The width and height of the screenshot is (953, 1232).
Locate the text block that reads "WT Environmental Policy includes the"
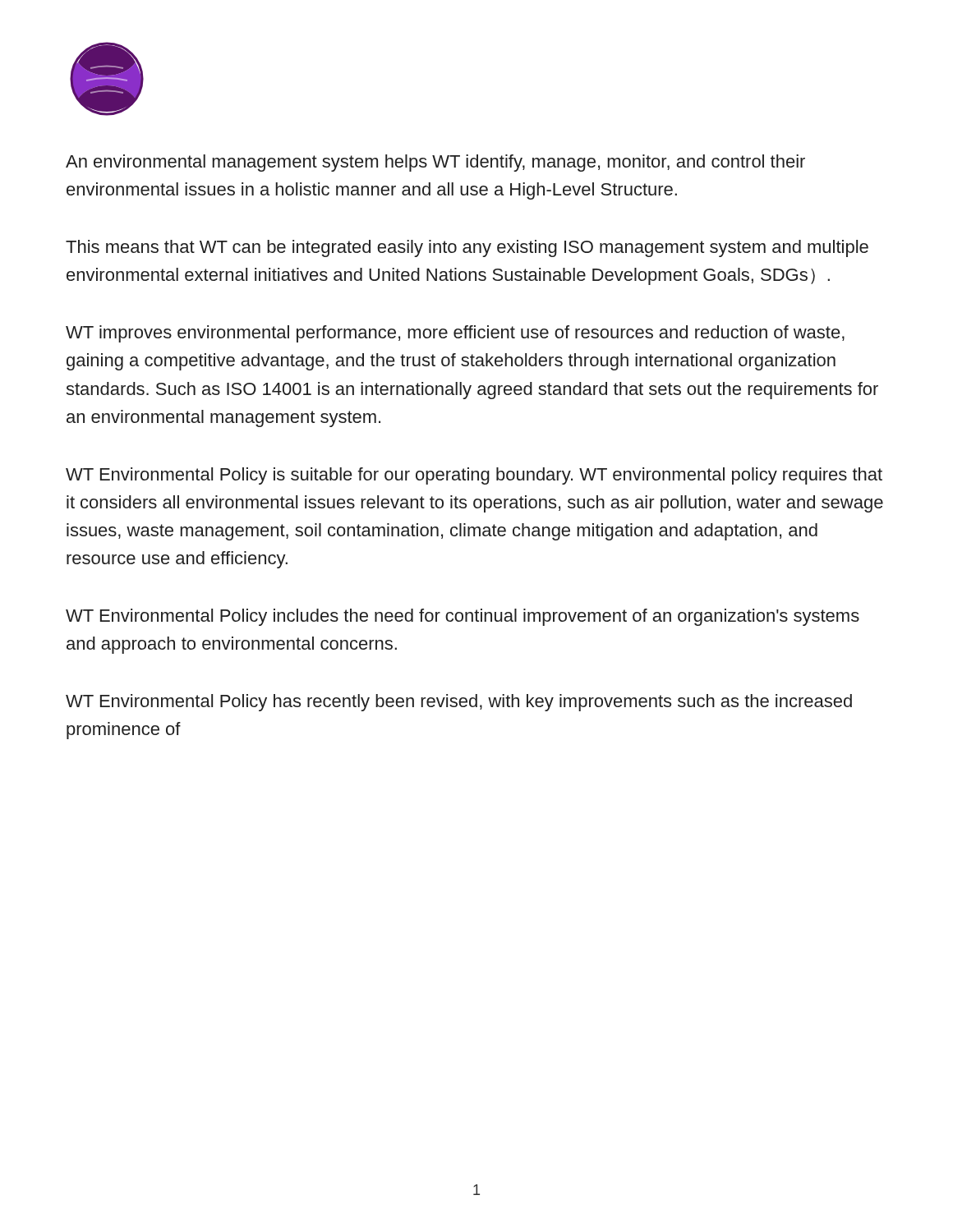coord(463,630)
